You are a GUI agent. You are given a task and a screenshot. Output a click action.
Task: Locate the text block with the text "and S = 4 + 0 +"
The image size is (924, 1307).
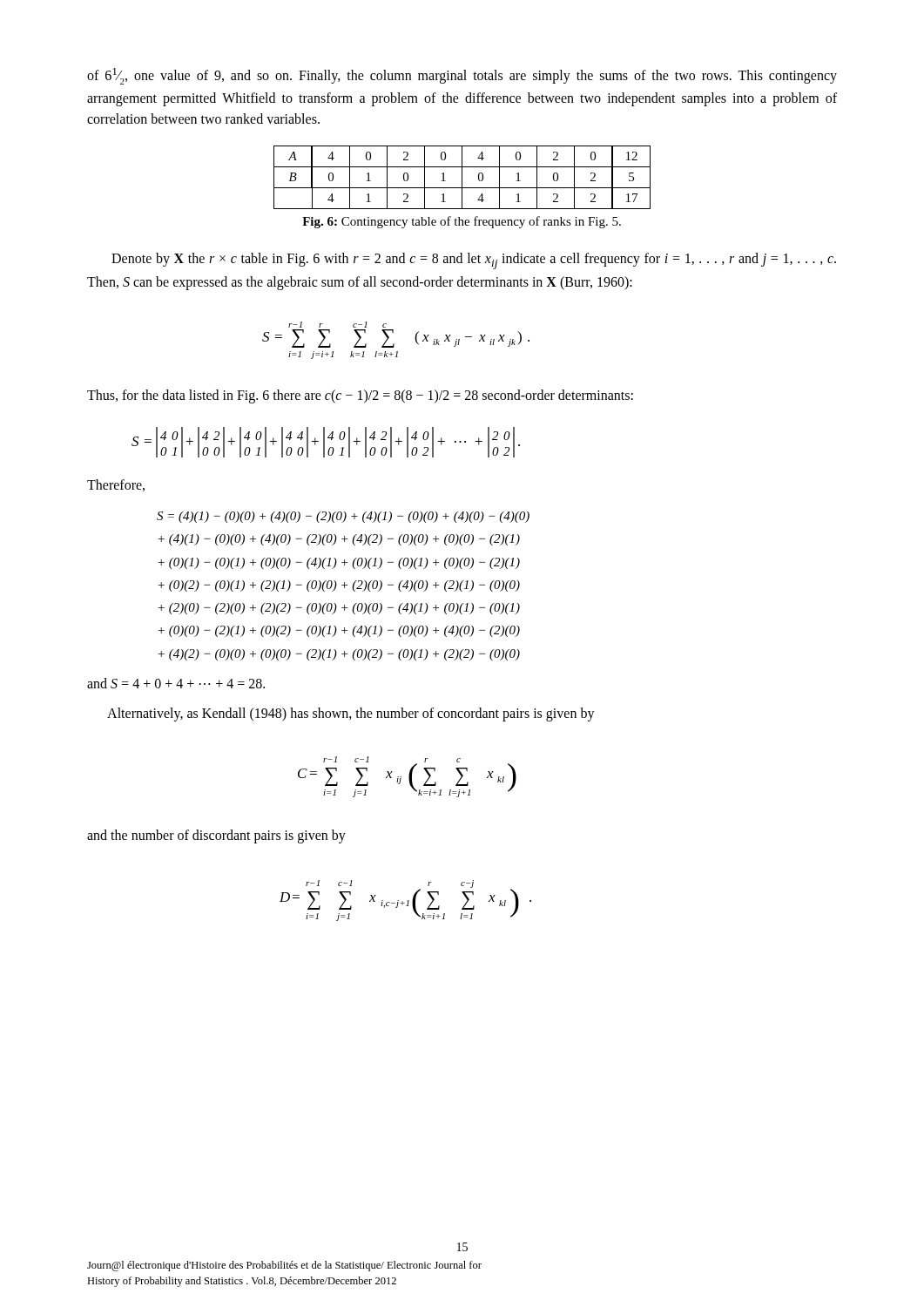pos(176,683)
